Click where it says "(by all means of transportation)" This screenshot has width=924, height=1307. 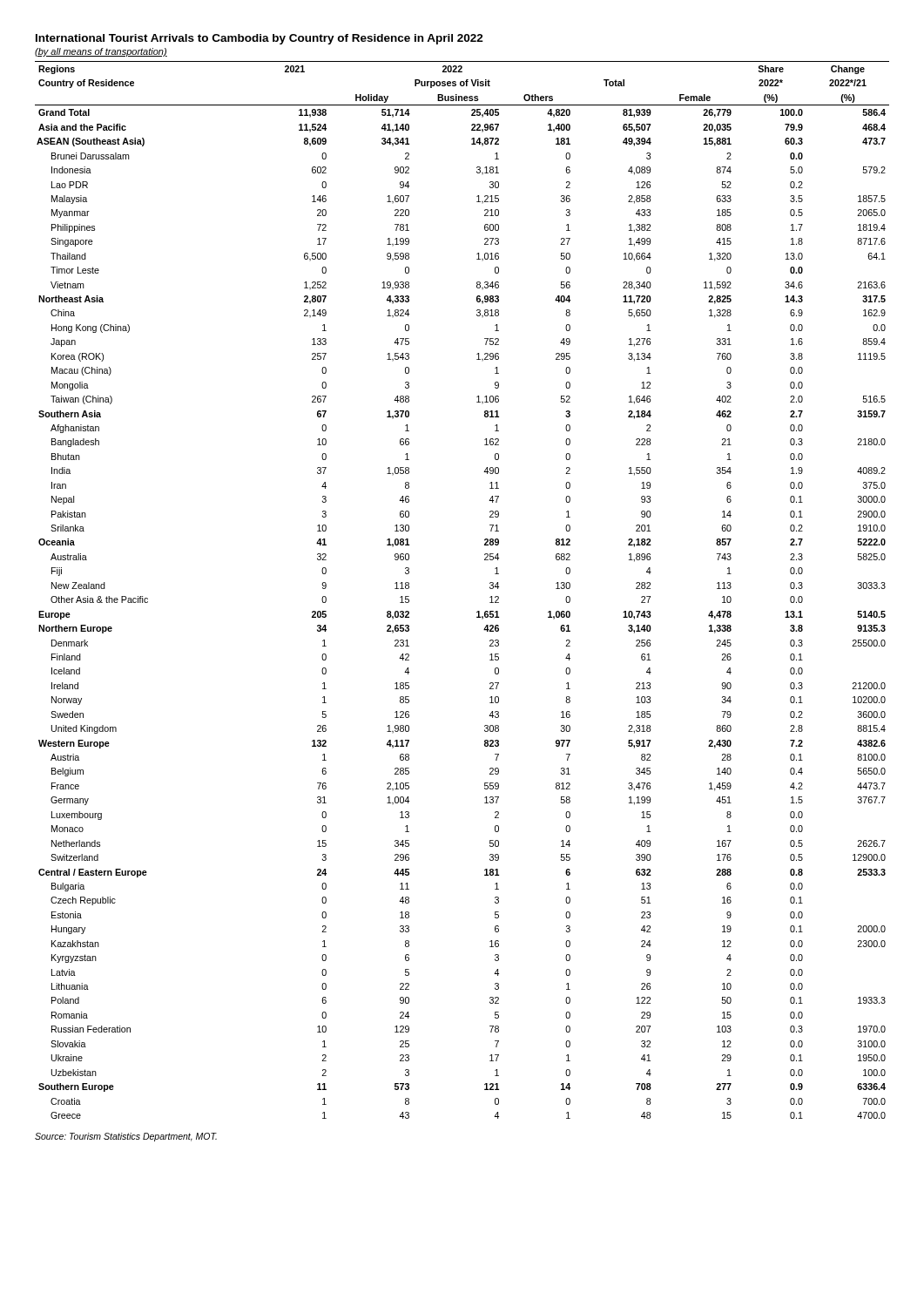(101, 51)
